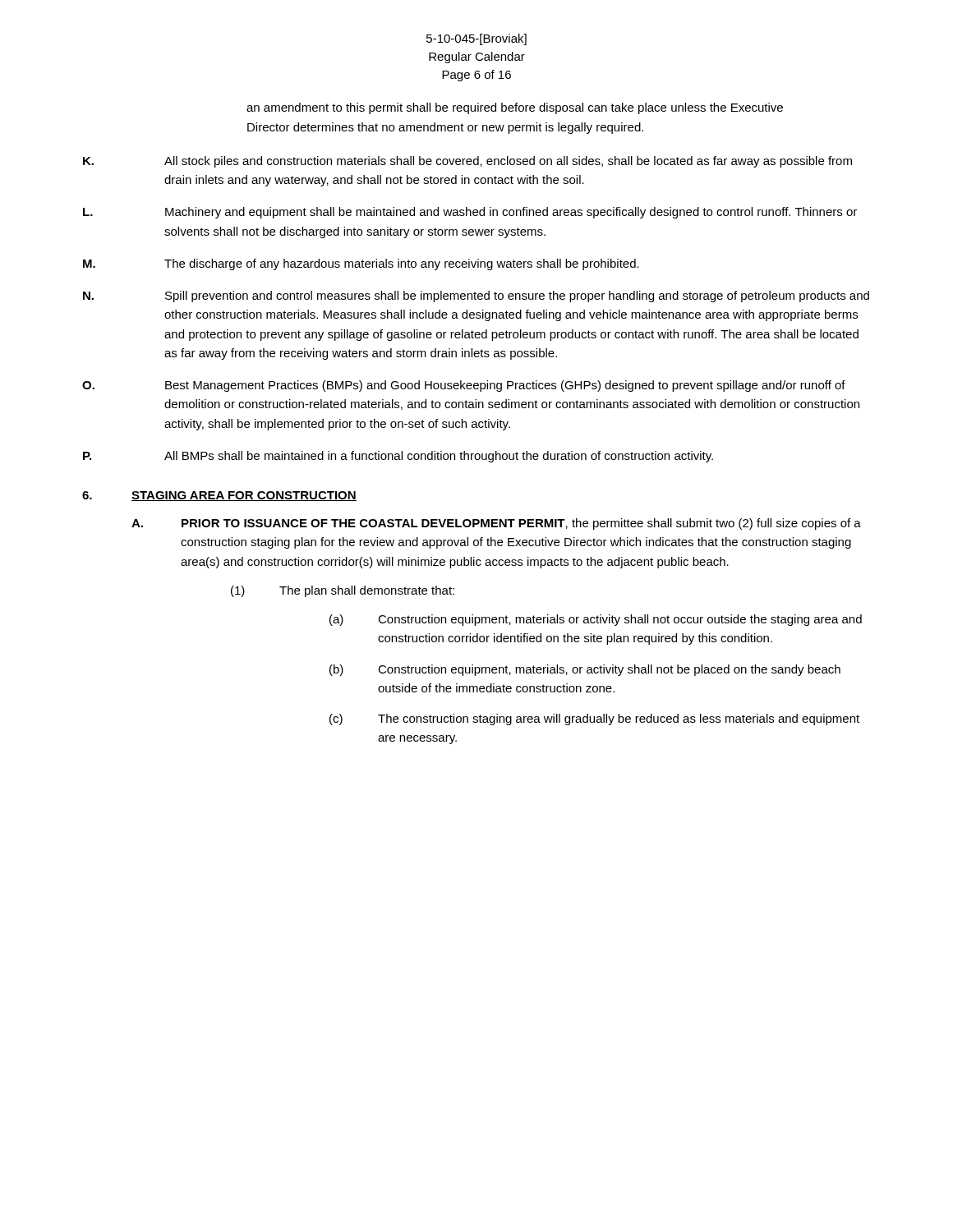Click on the block starting "A. PRIOR TO"
Image resolution: width=953 pixels, height=1232 pixels.
click(x=501, y=640)
